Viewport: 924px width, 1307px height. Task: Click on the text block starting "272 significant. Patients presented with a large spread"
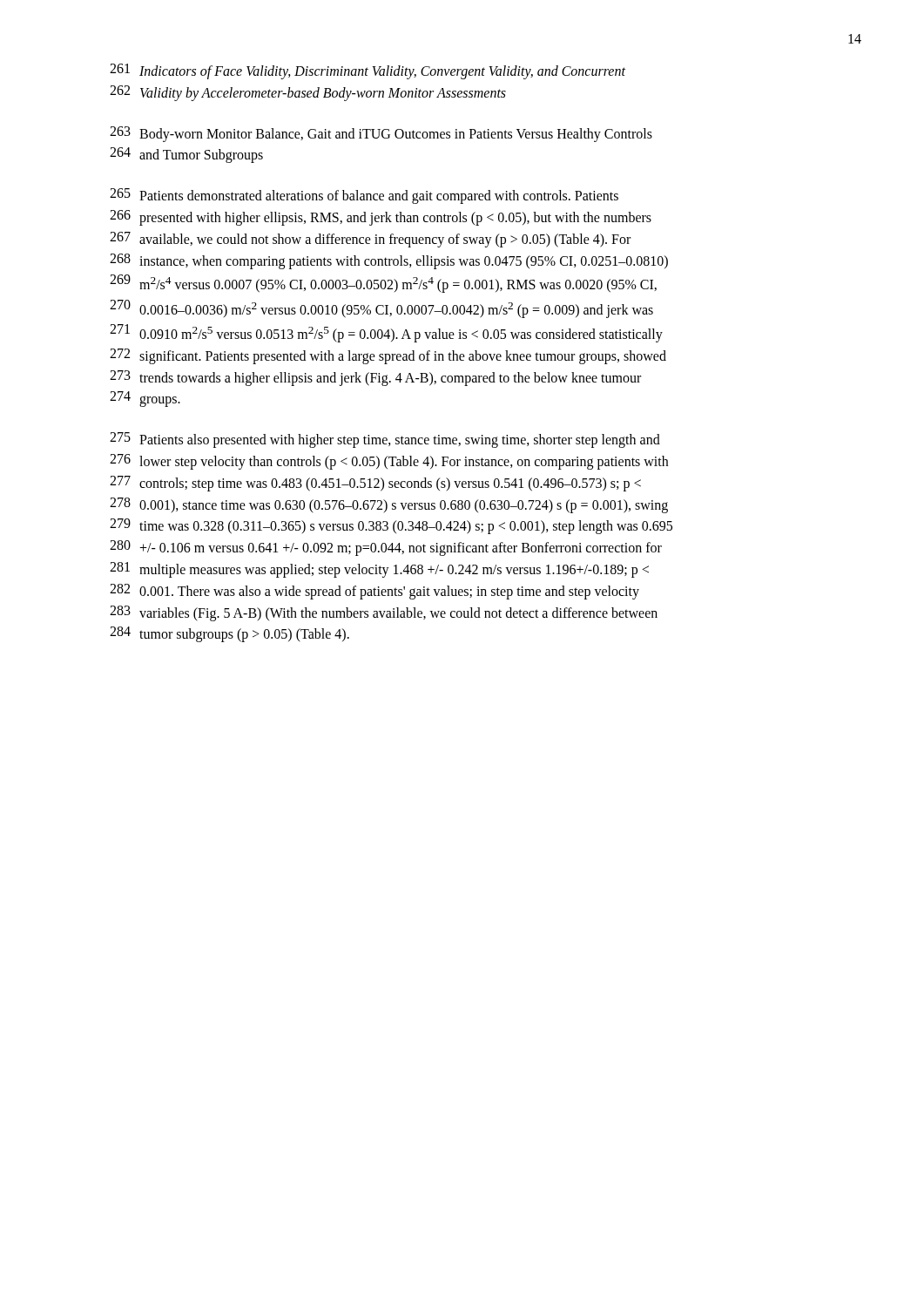(474, 356)
